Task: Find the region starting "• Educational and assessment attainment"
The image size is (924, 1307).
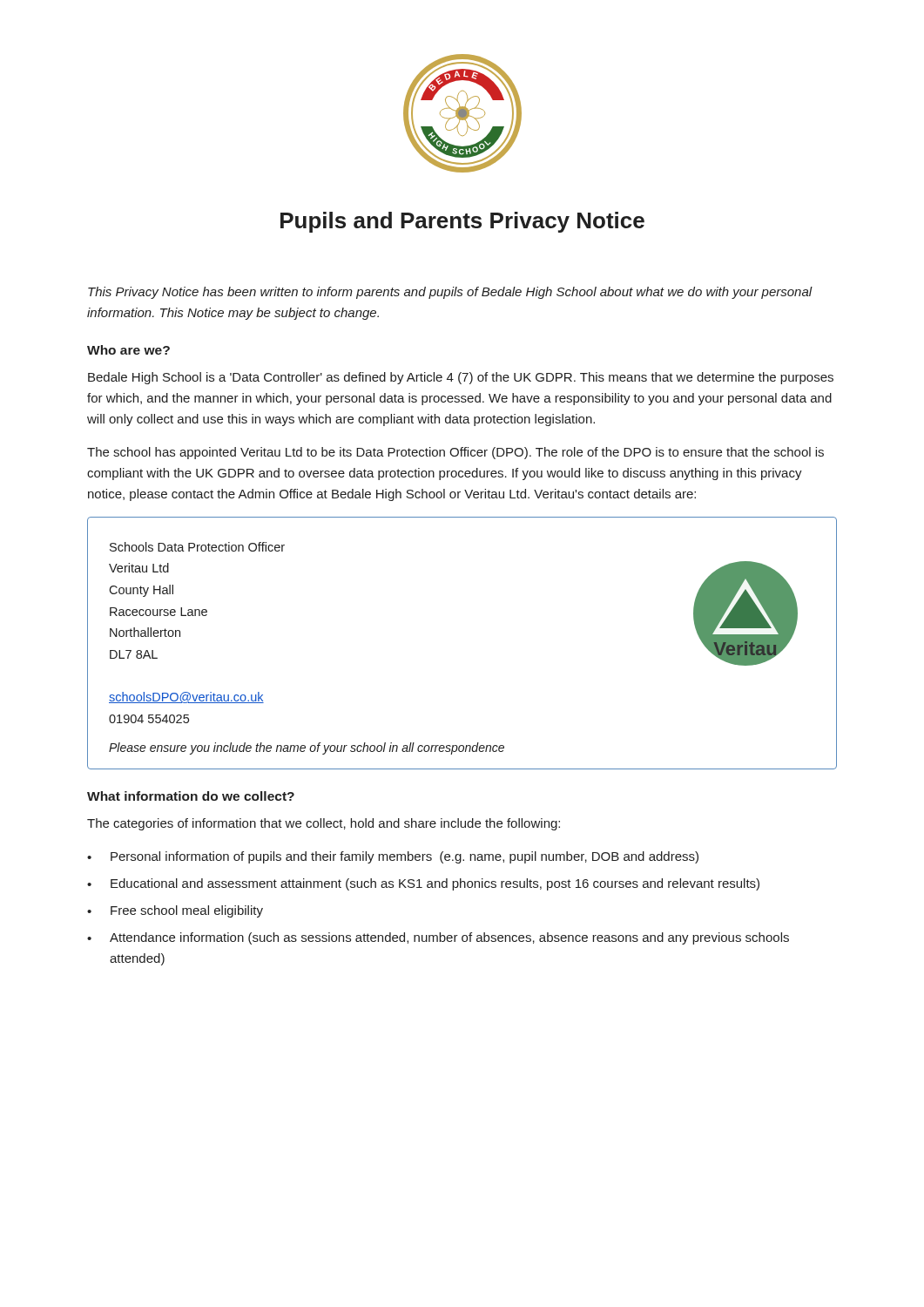Action: [x=462, y=884]
